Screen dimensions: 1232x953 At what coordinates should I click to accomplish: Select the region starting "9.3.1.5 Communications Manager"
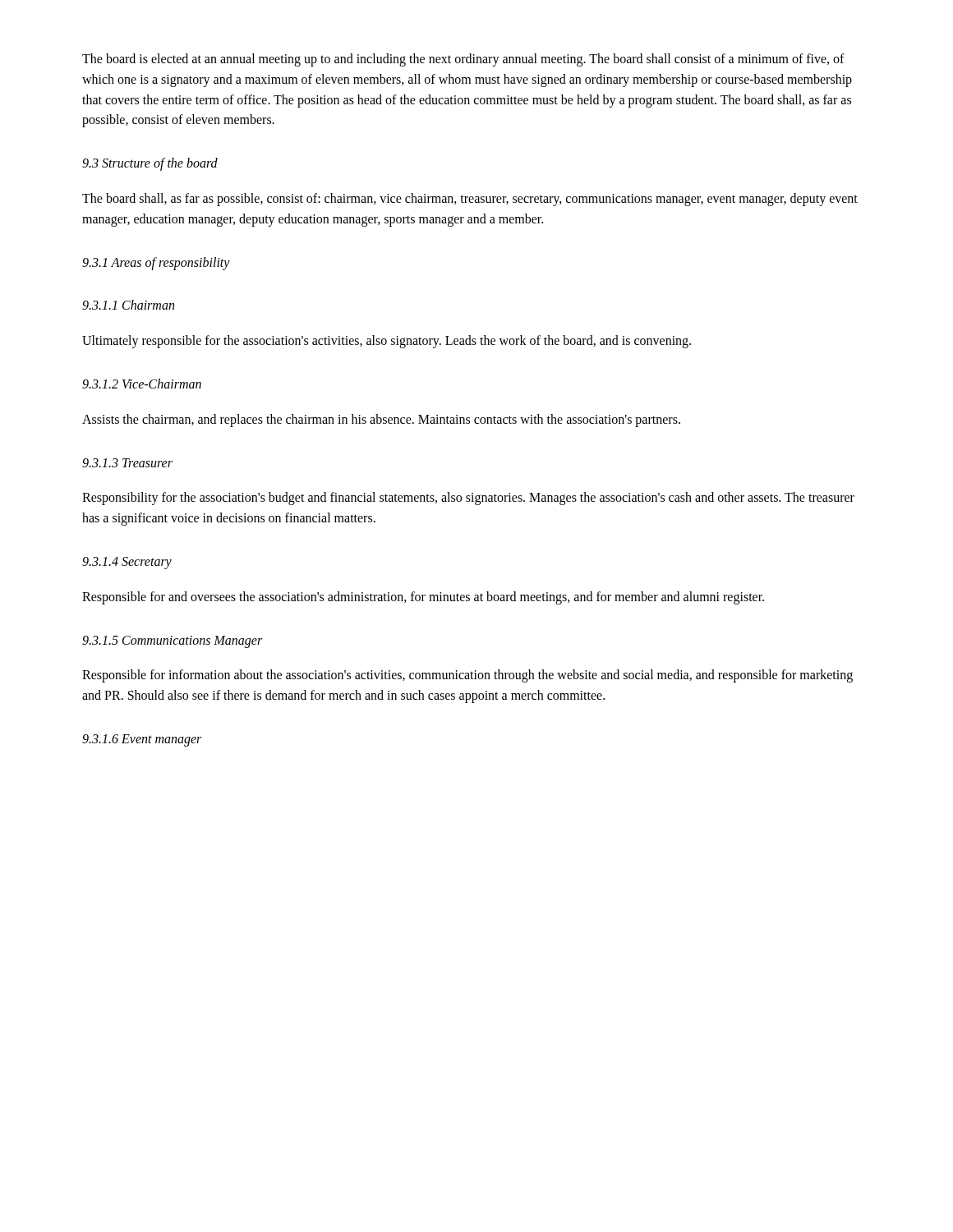click(172, 640)
